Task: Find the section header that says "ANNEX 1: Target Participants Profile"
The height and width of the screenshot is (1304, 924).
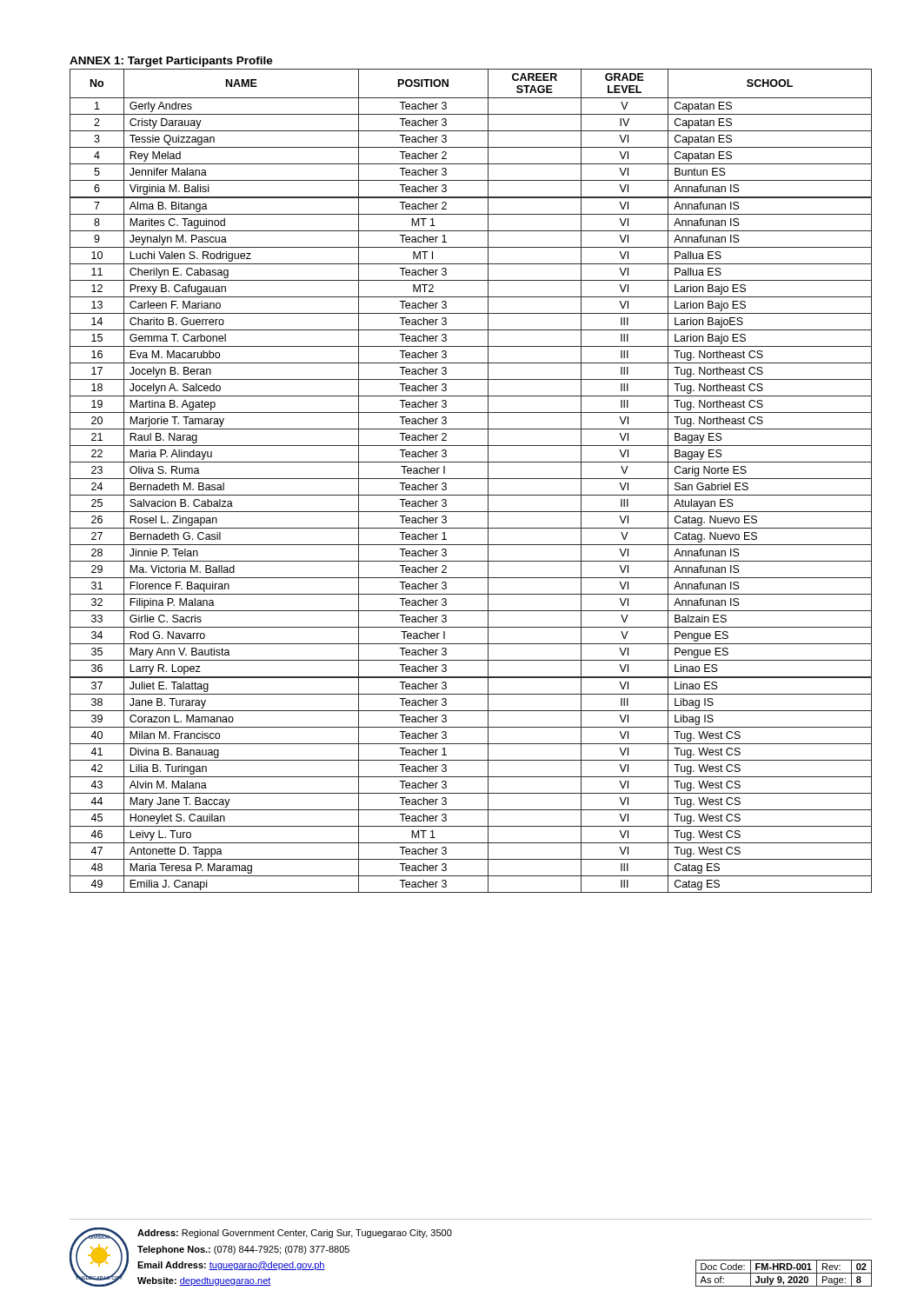Action: point(171,60)
